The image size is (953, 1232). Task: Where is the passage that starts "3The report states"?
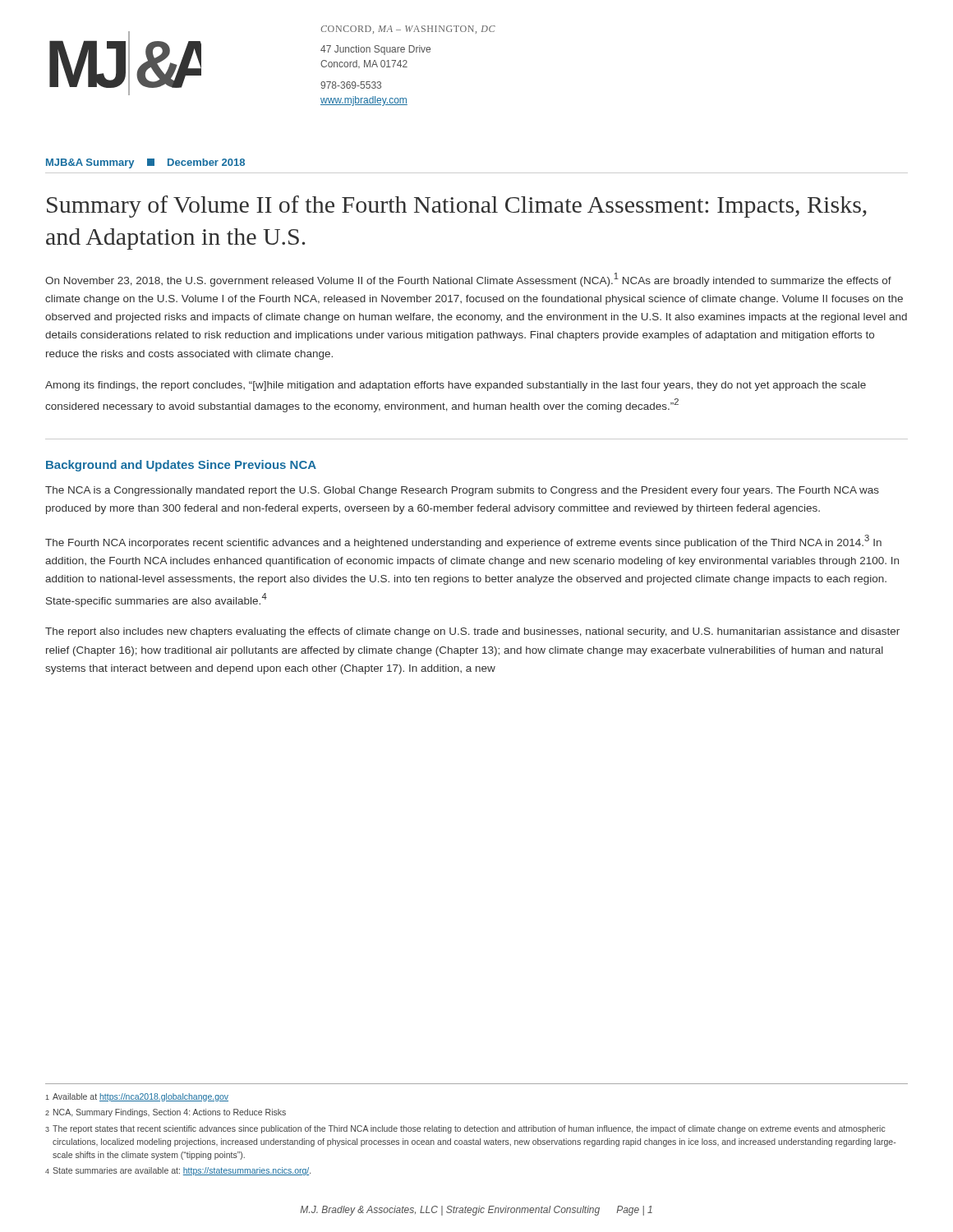pyautogui.click(x=476, y=1142)
